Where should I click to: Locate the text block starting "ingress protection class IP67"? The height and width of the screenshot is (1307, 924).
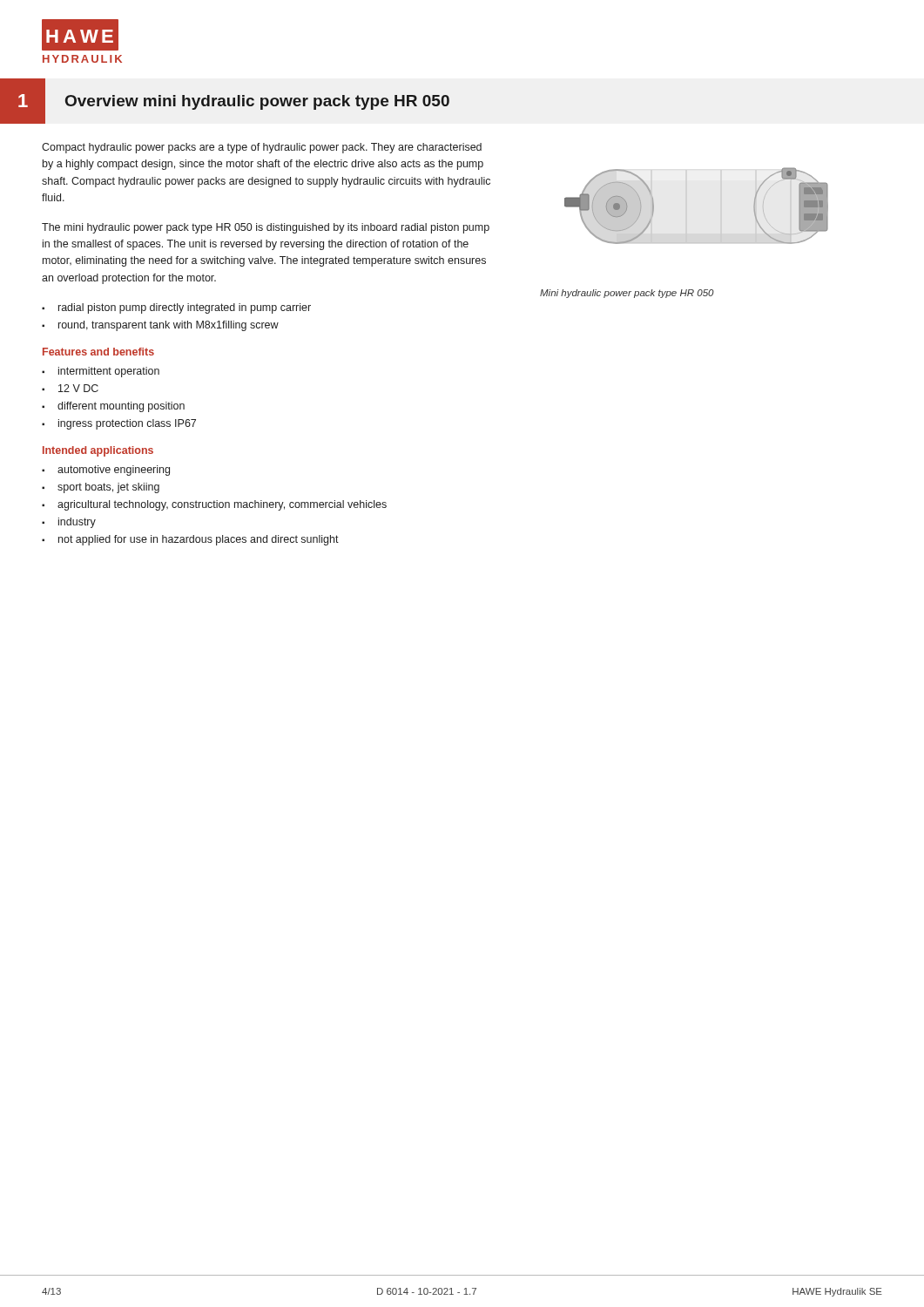(x=127, y=423)
